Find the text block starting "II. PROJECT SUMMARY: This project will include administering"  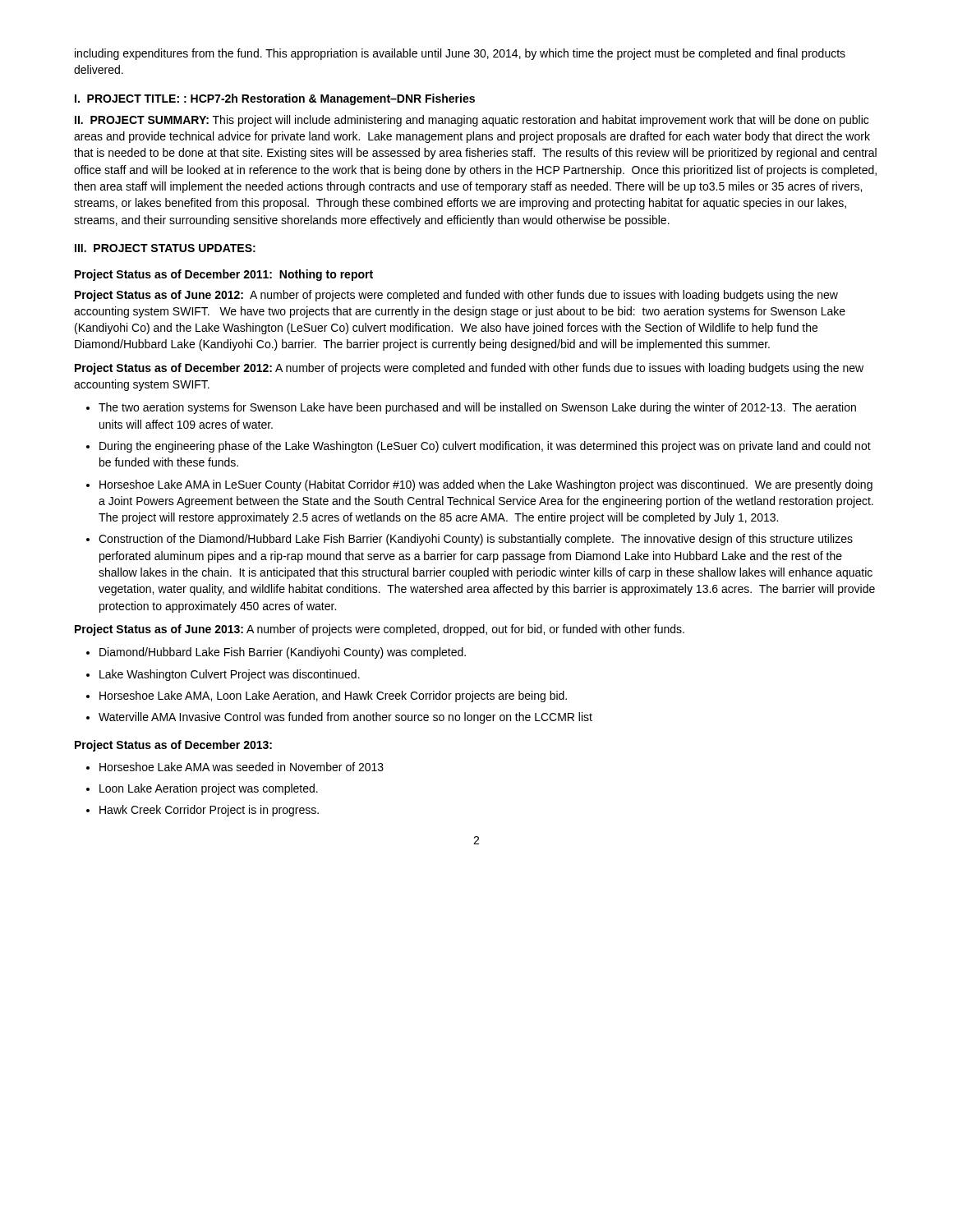(x=476, y=170)
